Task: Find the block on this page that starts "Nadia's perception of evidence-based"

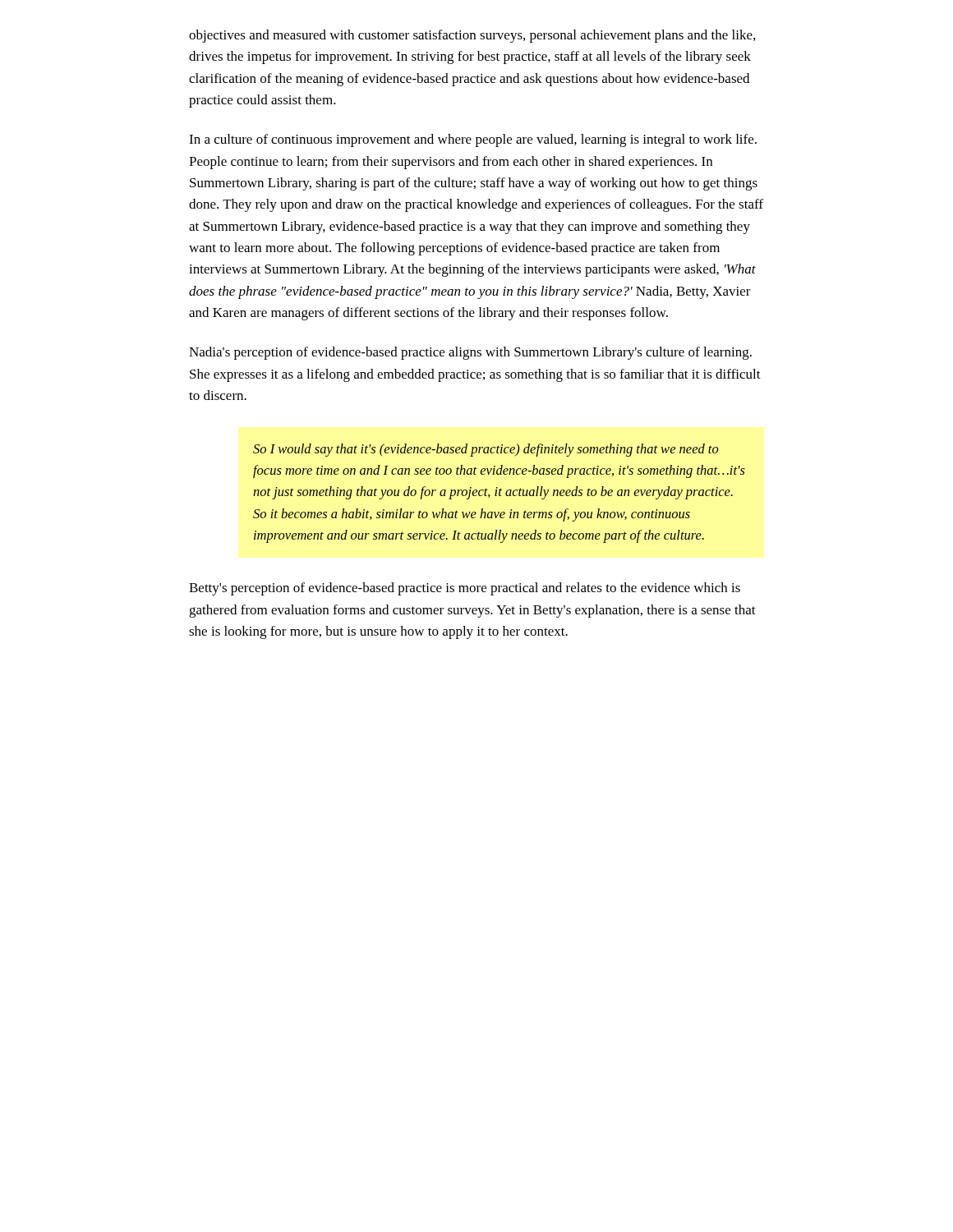Action: (475, 374)
